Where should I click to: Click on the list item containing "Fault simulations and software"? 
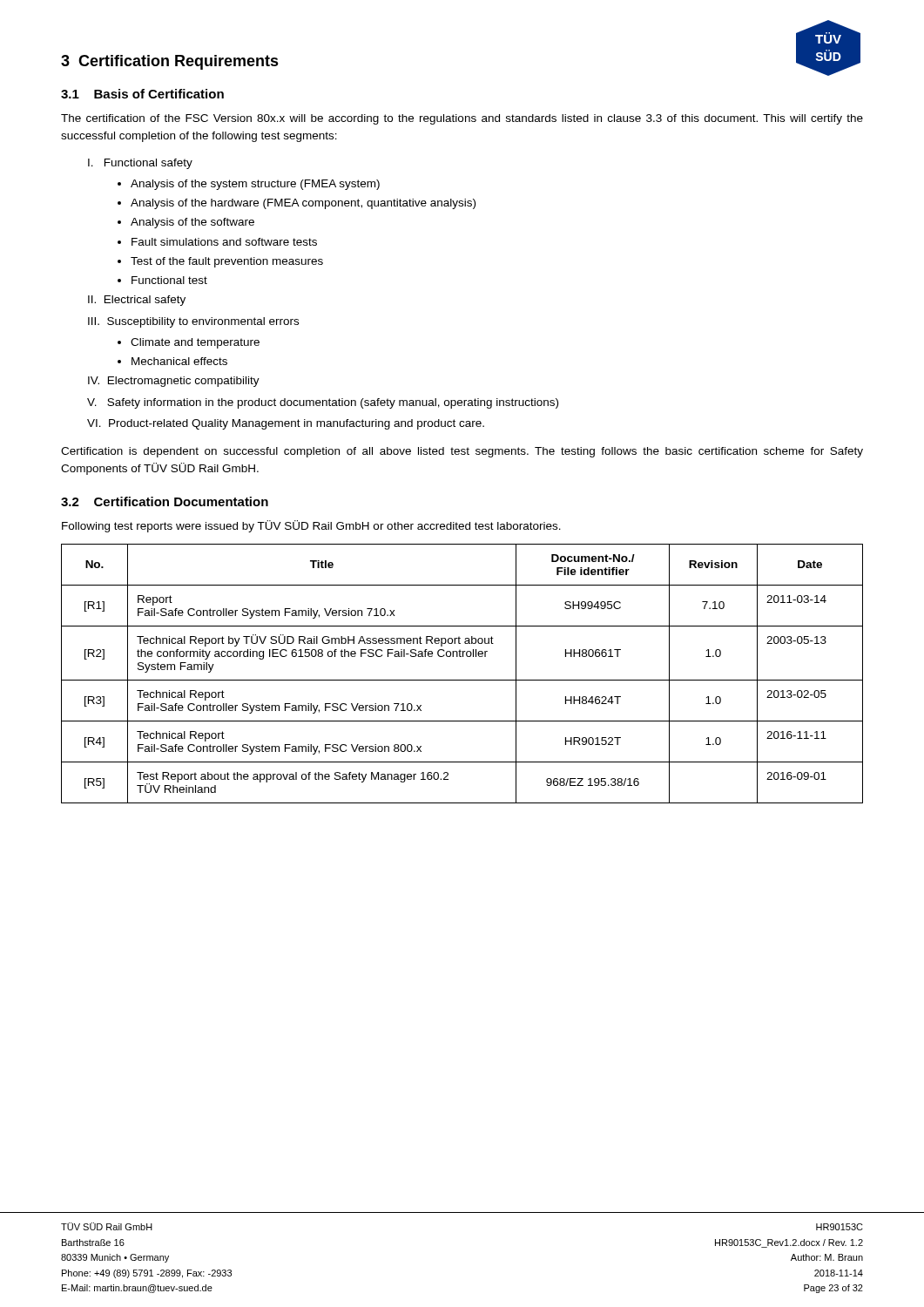point(224,241)
